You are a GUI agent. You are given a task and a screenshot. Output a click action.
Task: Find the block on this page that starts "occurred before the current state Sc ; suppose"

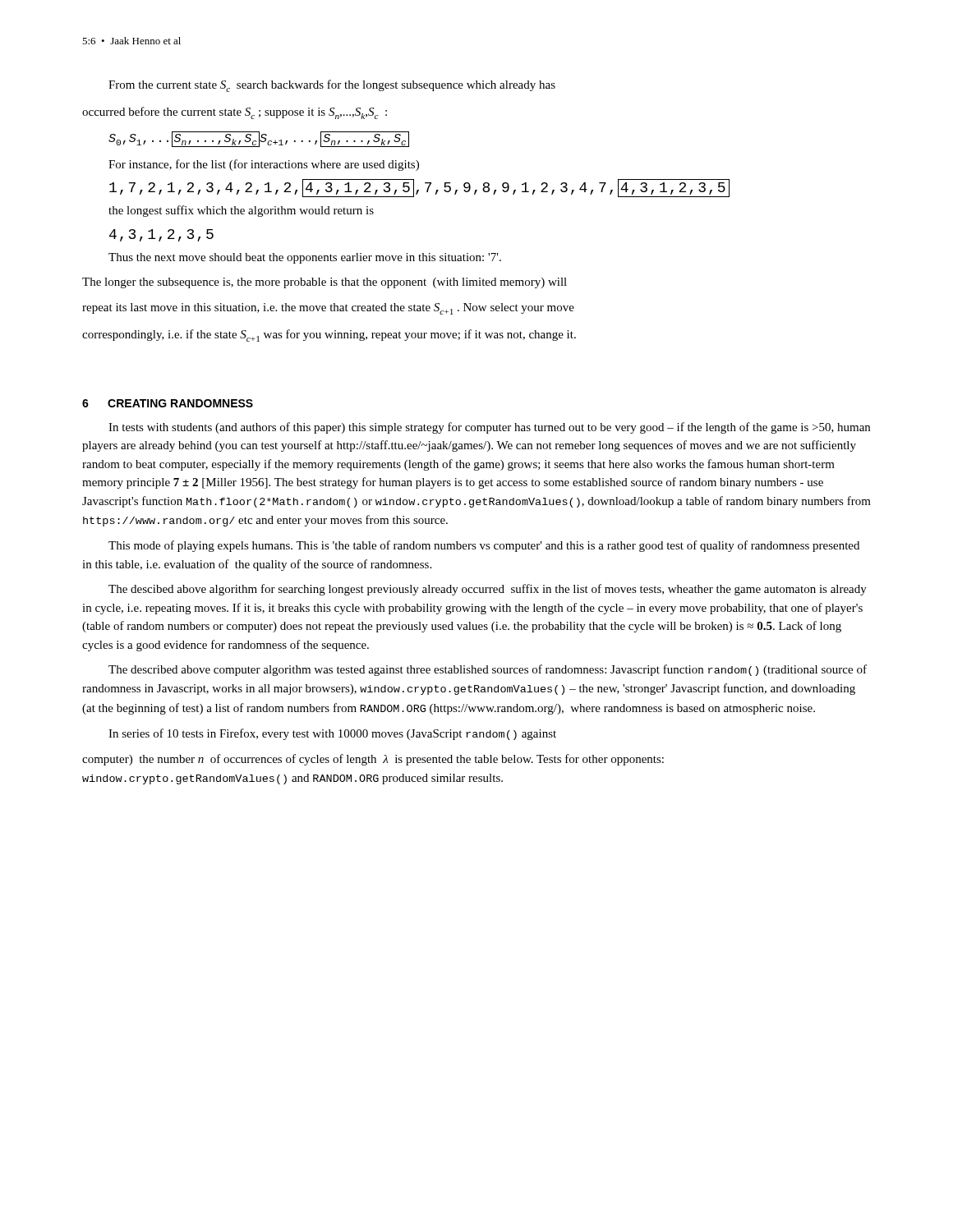[235, 113]
